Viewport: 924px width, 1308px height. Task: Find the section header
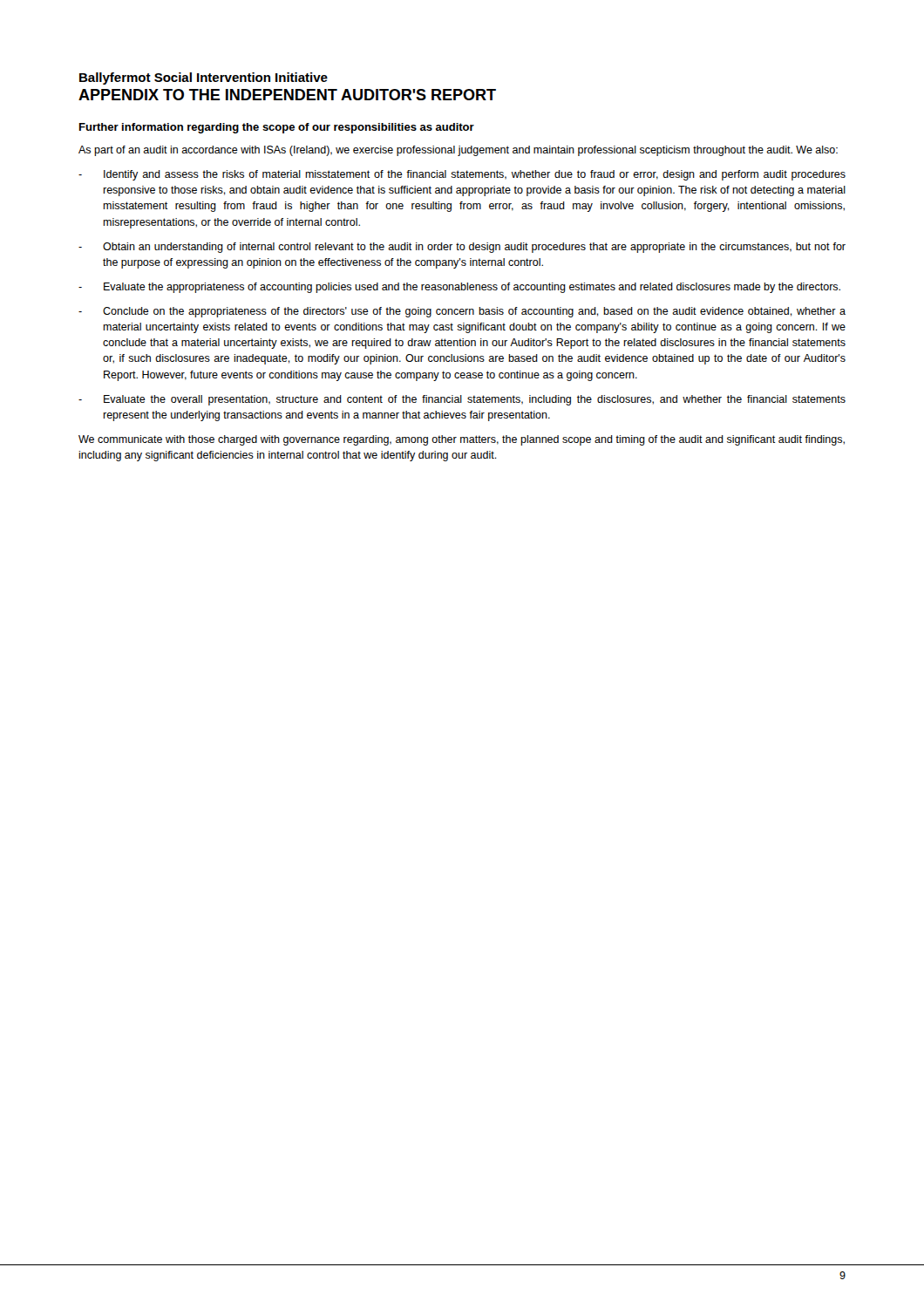[x=276, y=127]
